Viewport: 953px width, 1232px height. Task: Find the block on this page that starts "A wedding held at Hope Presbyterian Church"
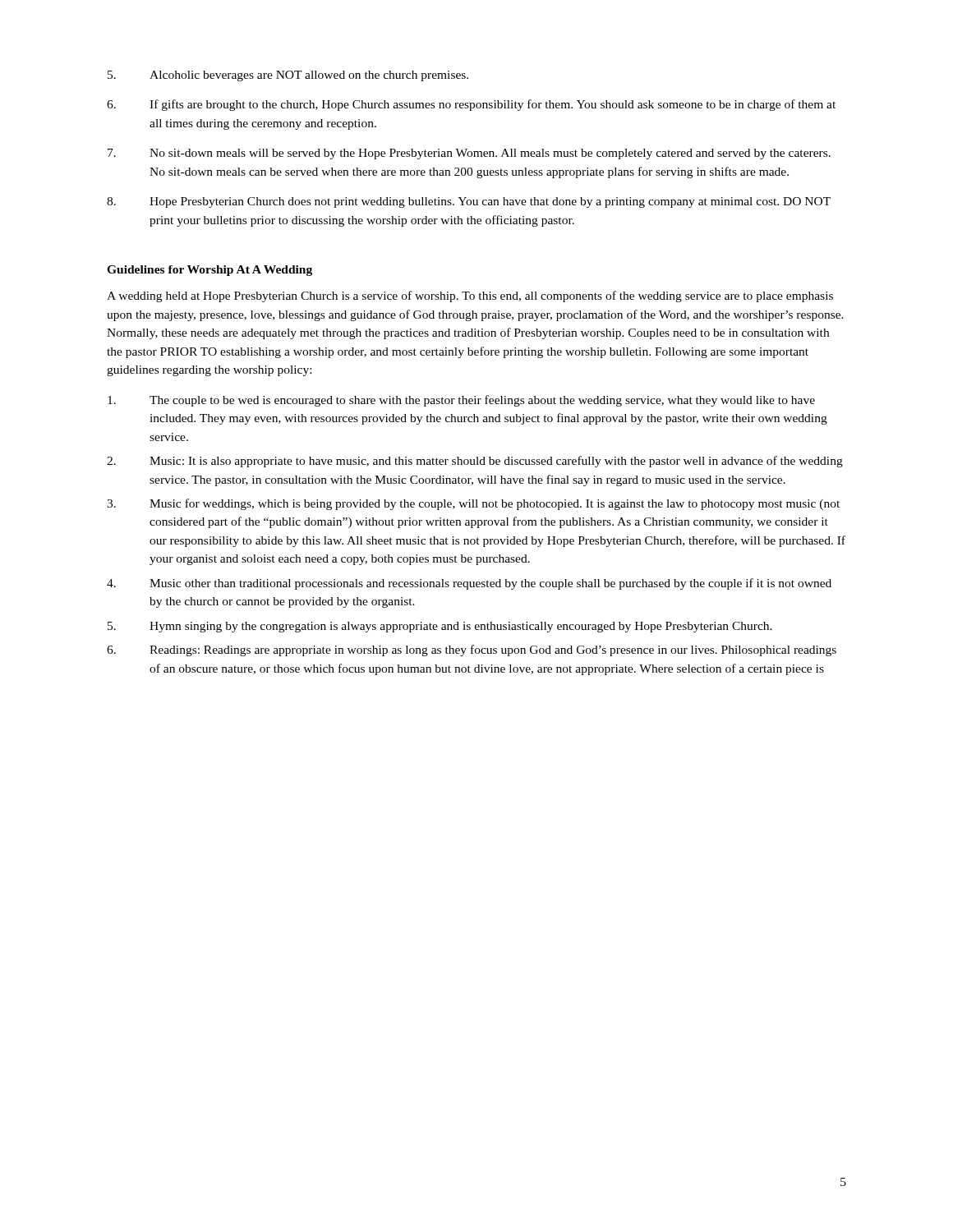pos(475,332)
